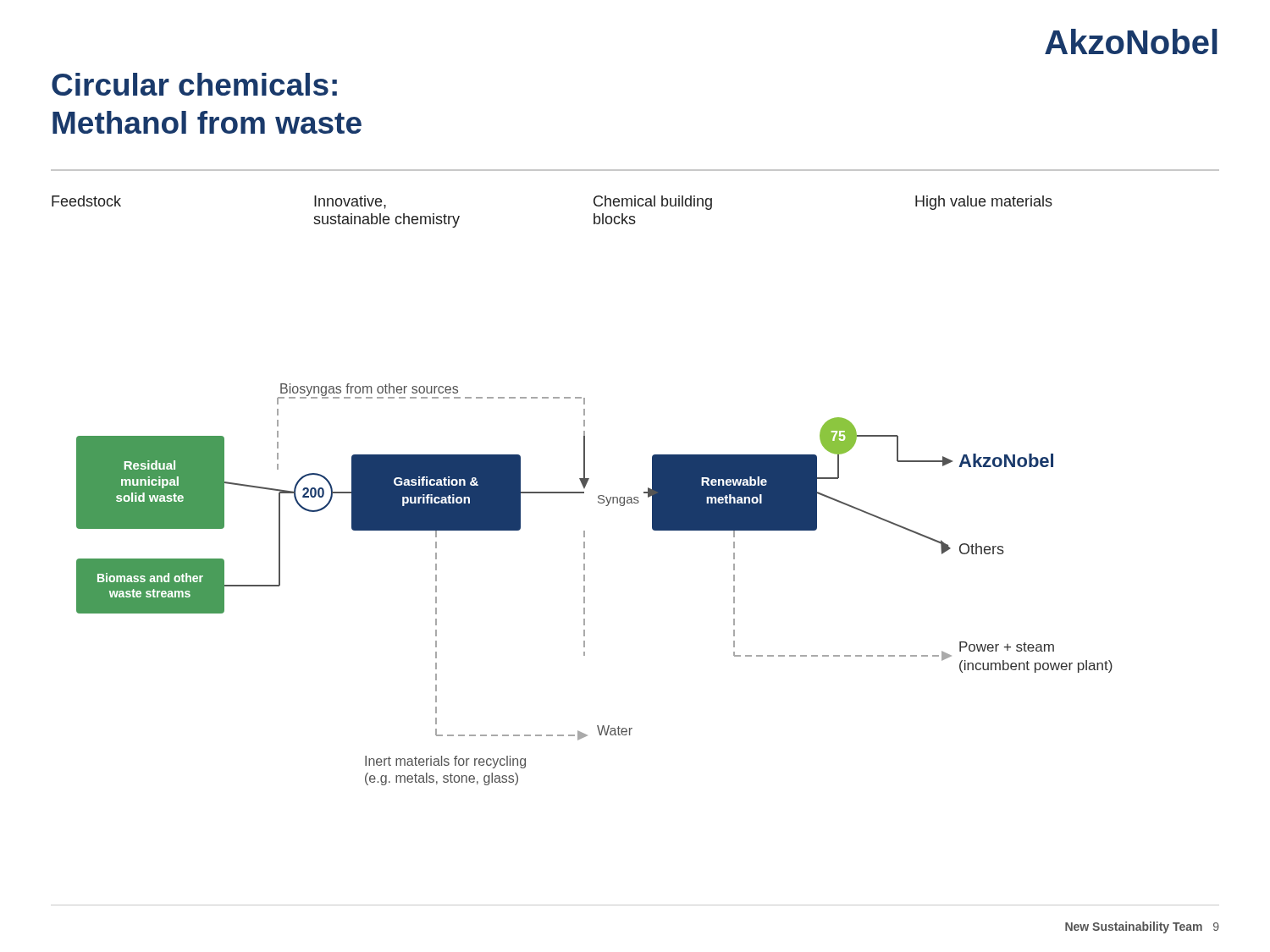Locate the flowchart
This screenshot has height=952, width=1270.
coord(635,554)
